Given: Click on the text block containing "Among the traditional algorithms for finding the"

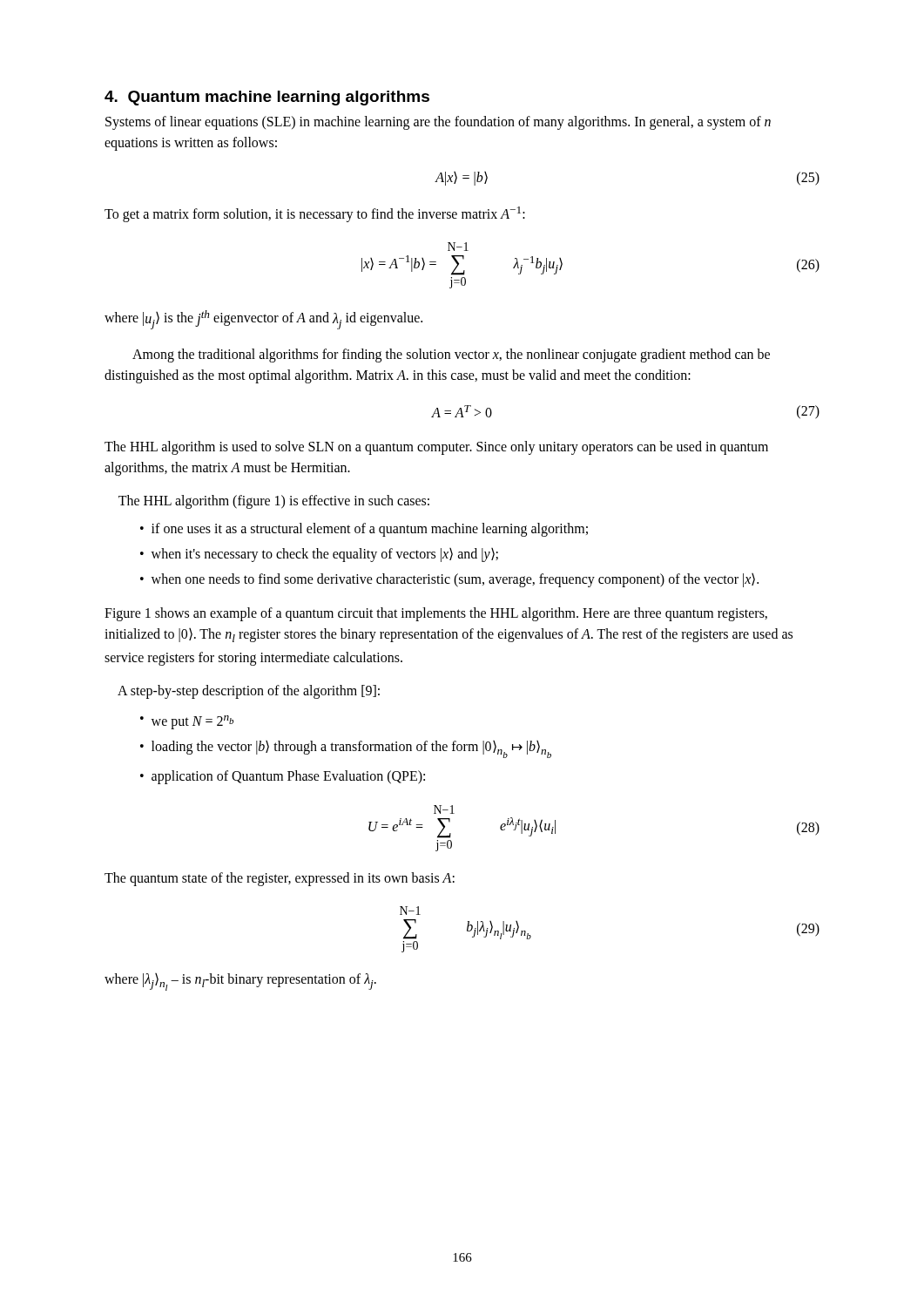Looking at the screenshot, I should (437, 365).
